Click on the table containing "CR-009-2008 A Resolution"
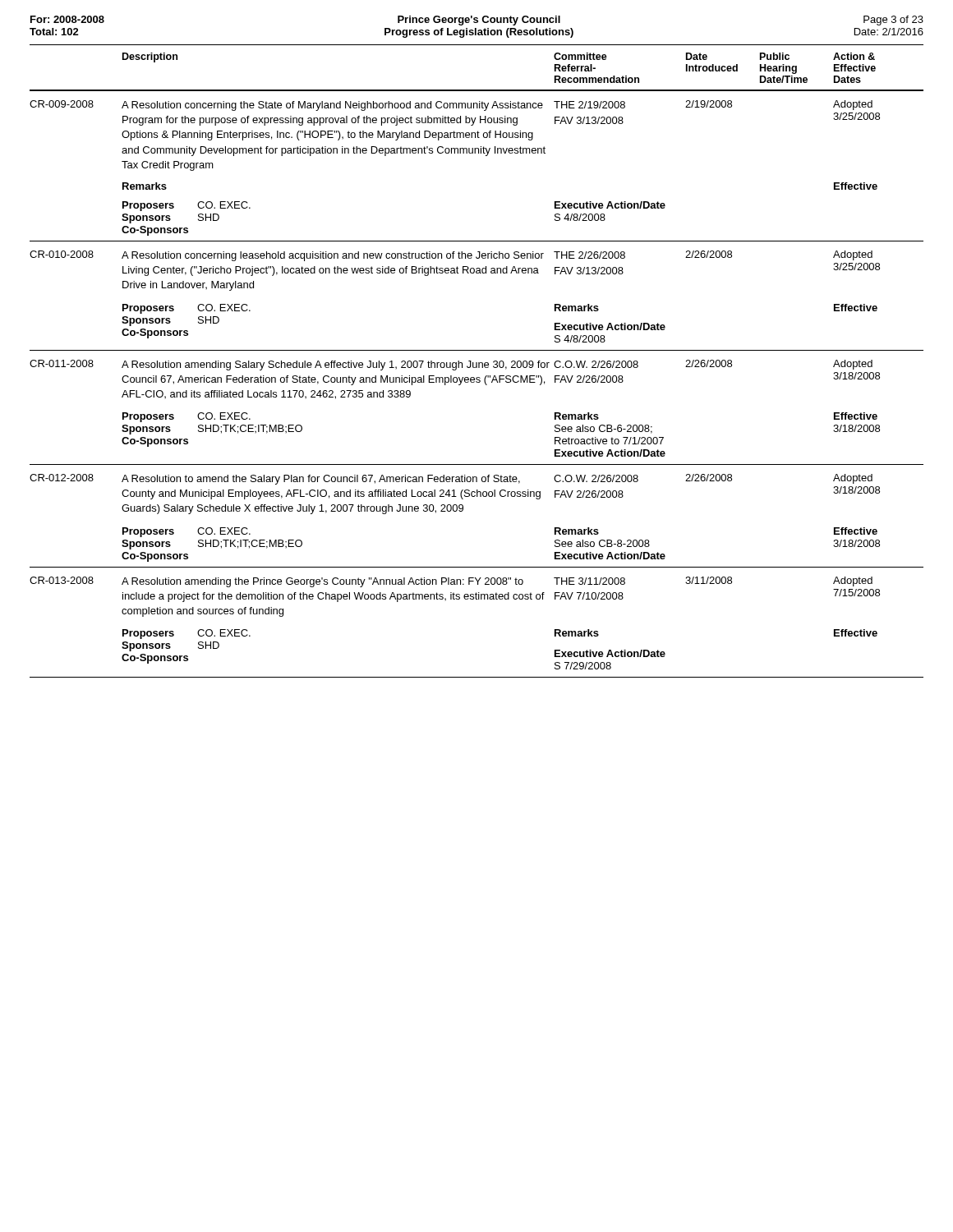The width and height of the screenshot is (953, 1232). [x=476, y=166]
